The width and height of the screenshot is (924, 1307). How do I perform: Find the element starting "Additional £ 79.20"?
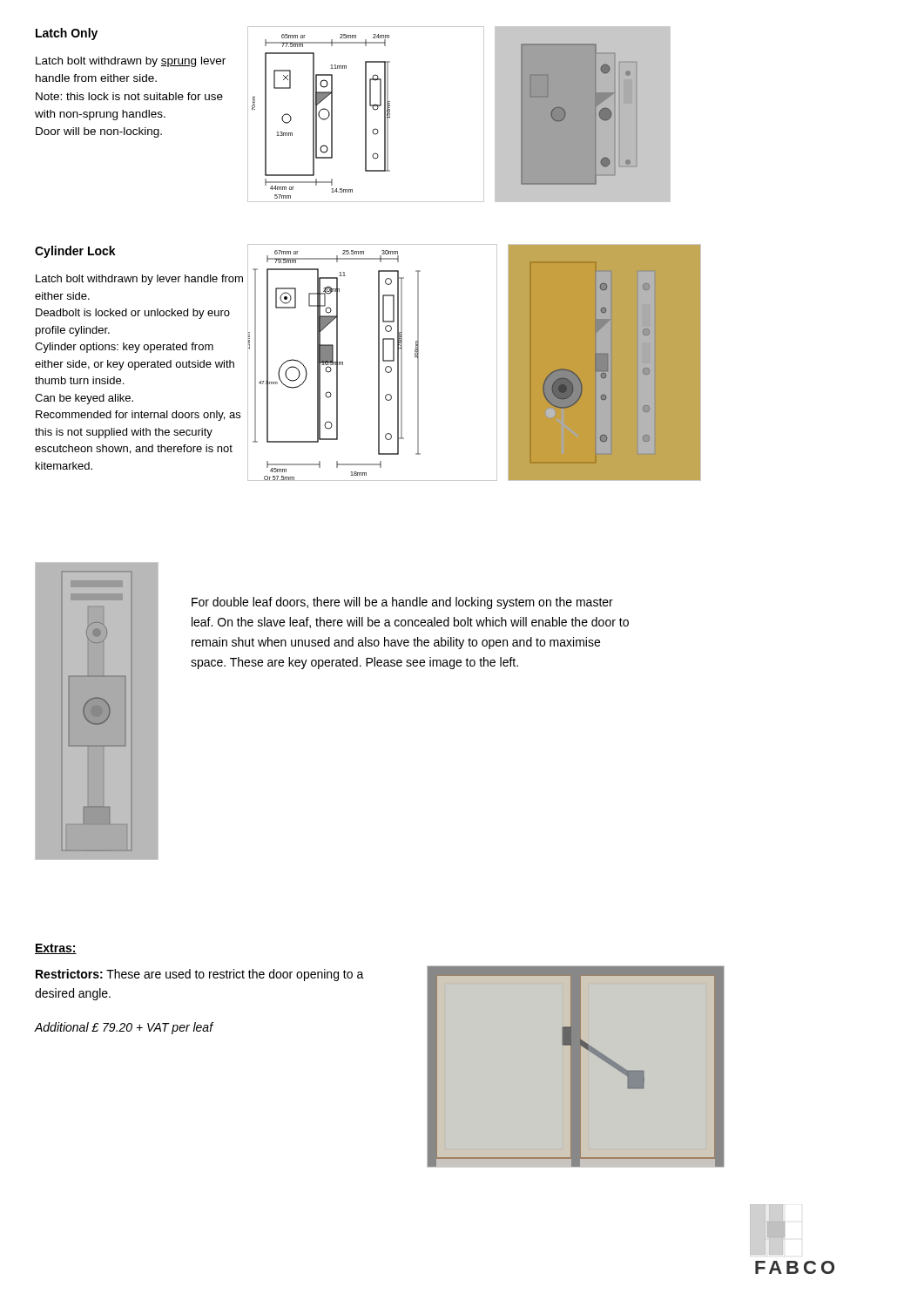click(x=124, y=1028)
